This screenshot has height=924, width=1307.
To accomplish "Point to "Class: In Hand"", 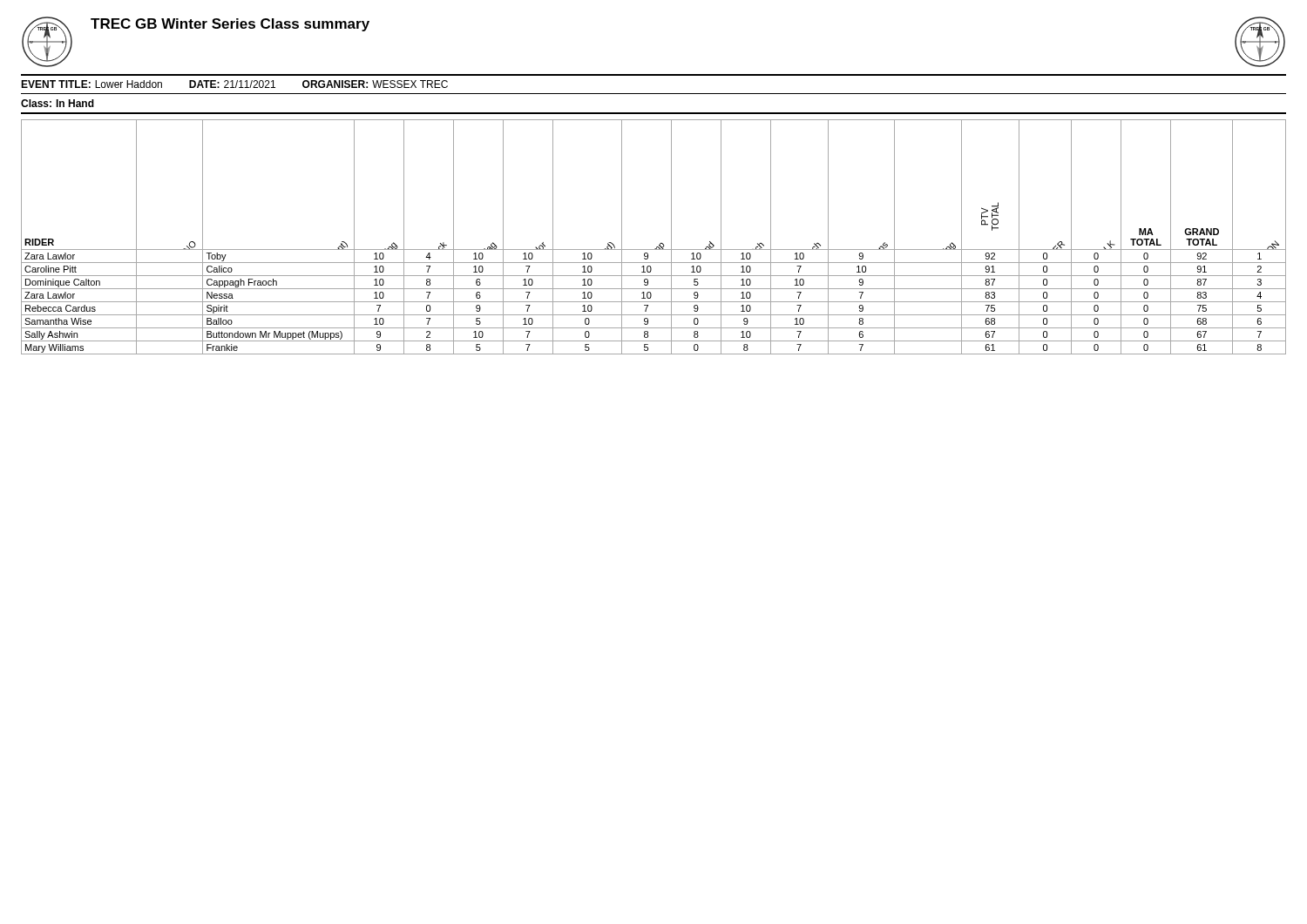I will tap(58, 104).
